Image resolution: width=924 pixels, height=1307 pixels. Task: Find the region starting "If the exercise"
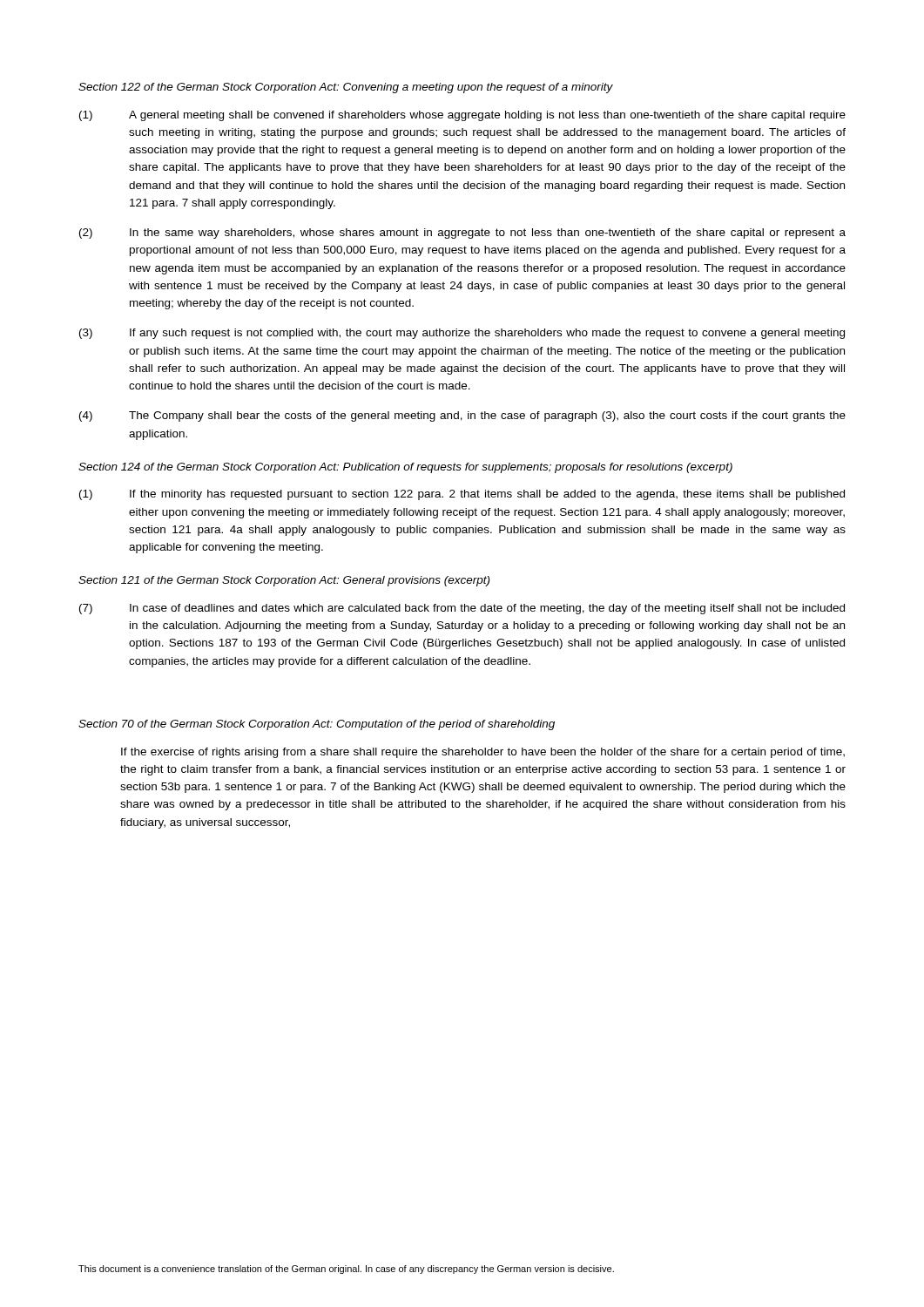click(483, 786)
